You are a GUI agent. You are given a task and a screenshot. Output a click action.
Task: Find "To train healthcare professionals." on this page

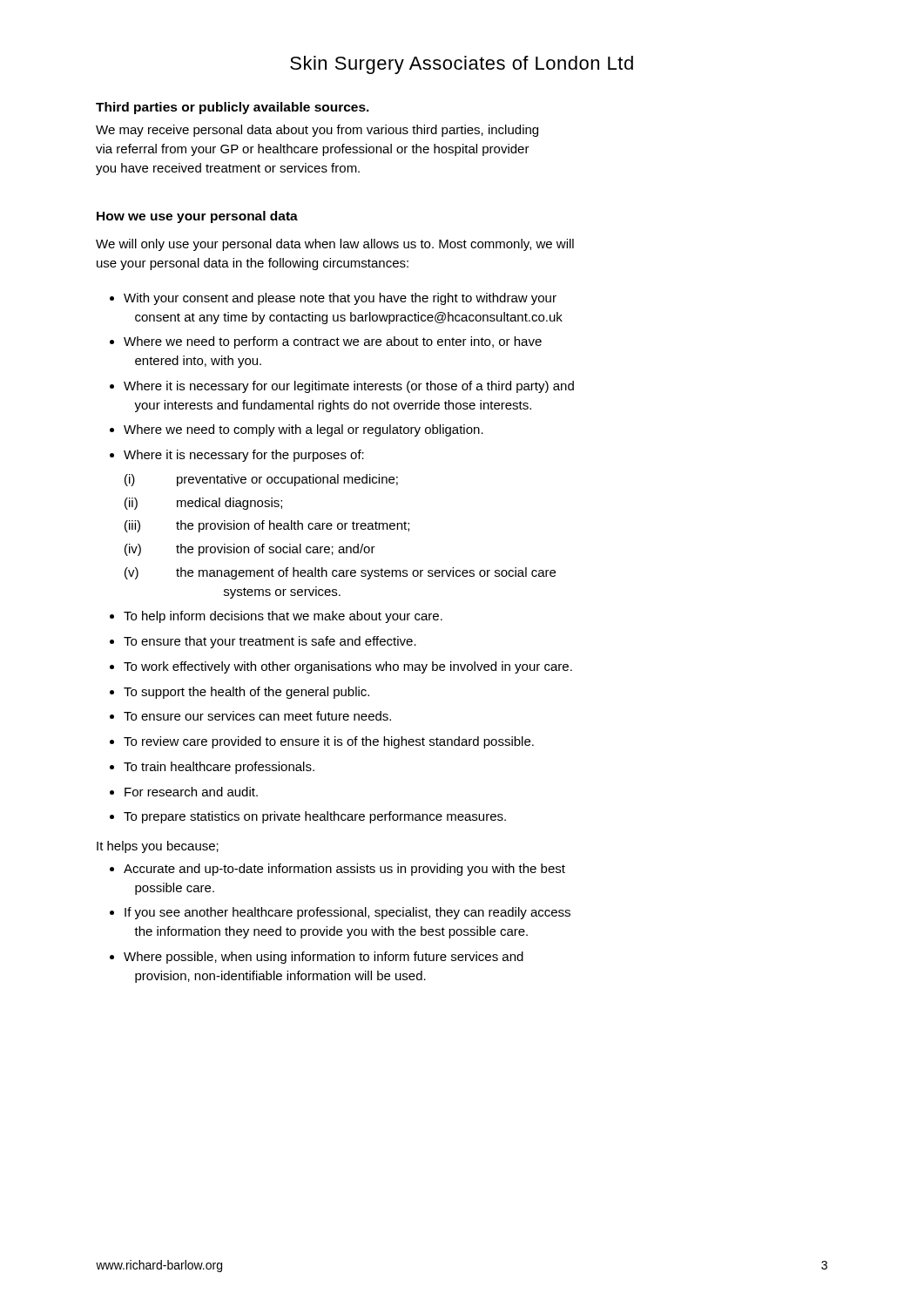pos(212,768)
